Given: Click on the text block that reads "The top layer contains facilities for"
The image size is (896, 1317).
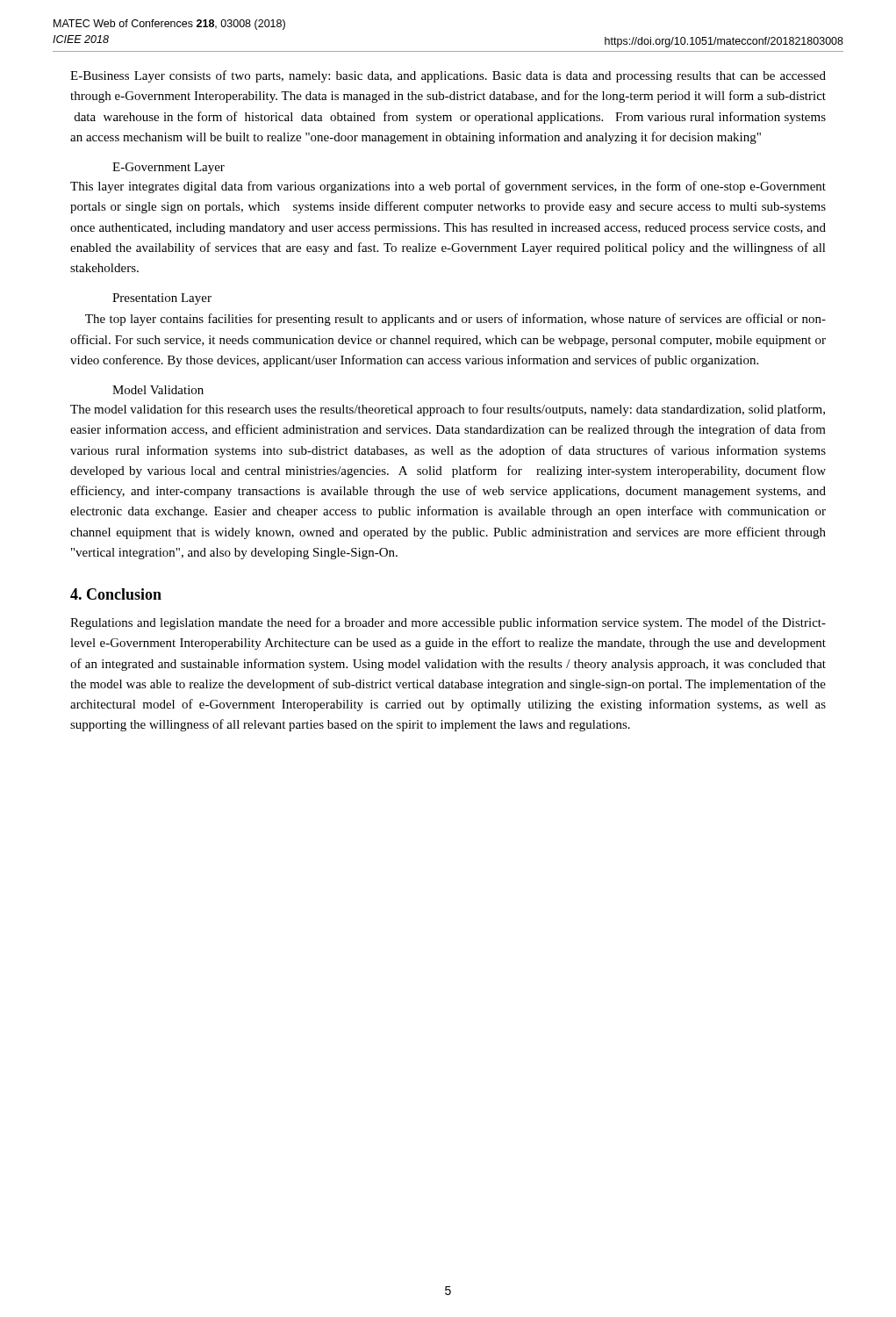Looking at the screenshot, I should tap(448, 339).
